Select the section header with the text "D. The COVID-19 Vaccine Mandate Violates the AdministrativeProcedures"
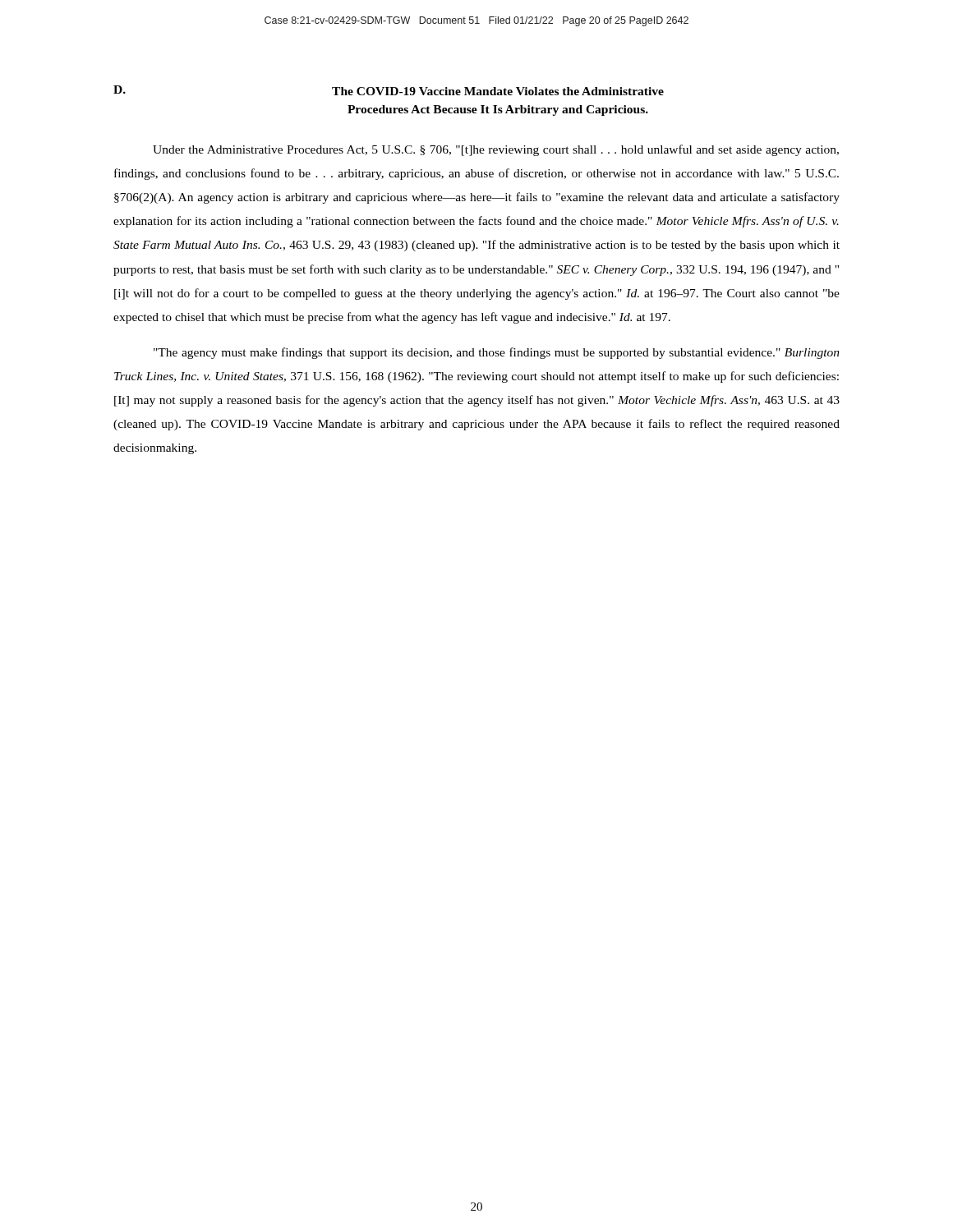The width and height of the screenshot is (953, 1232). 476,101
